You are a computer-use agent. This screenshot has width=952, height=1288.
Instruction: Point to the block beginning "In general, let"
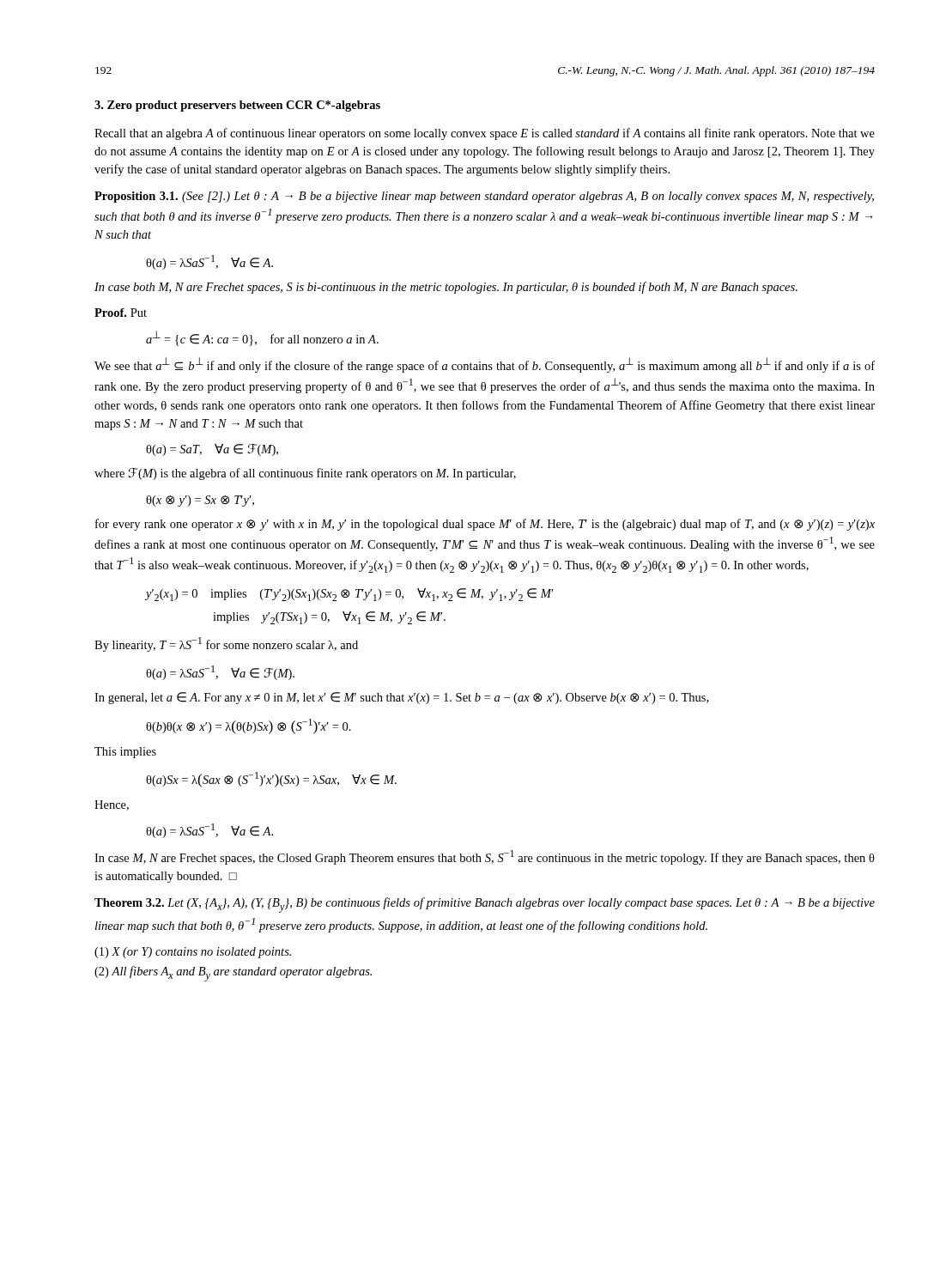tap(402, 697)
